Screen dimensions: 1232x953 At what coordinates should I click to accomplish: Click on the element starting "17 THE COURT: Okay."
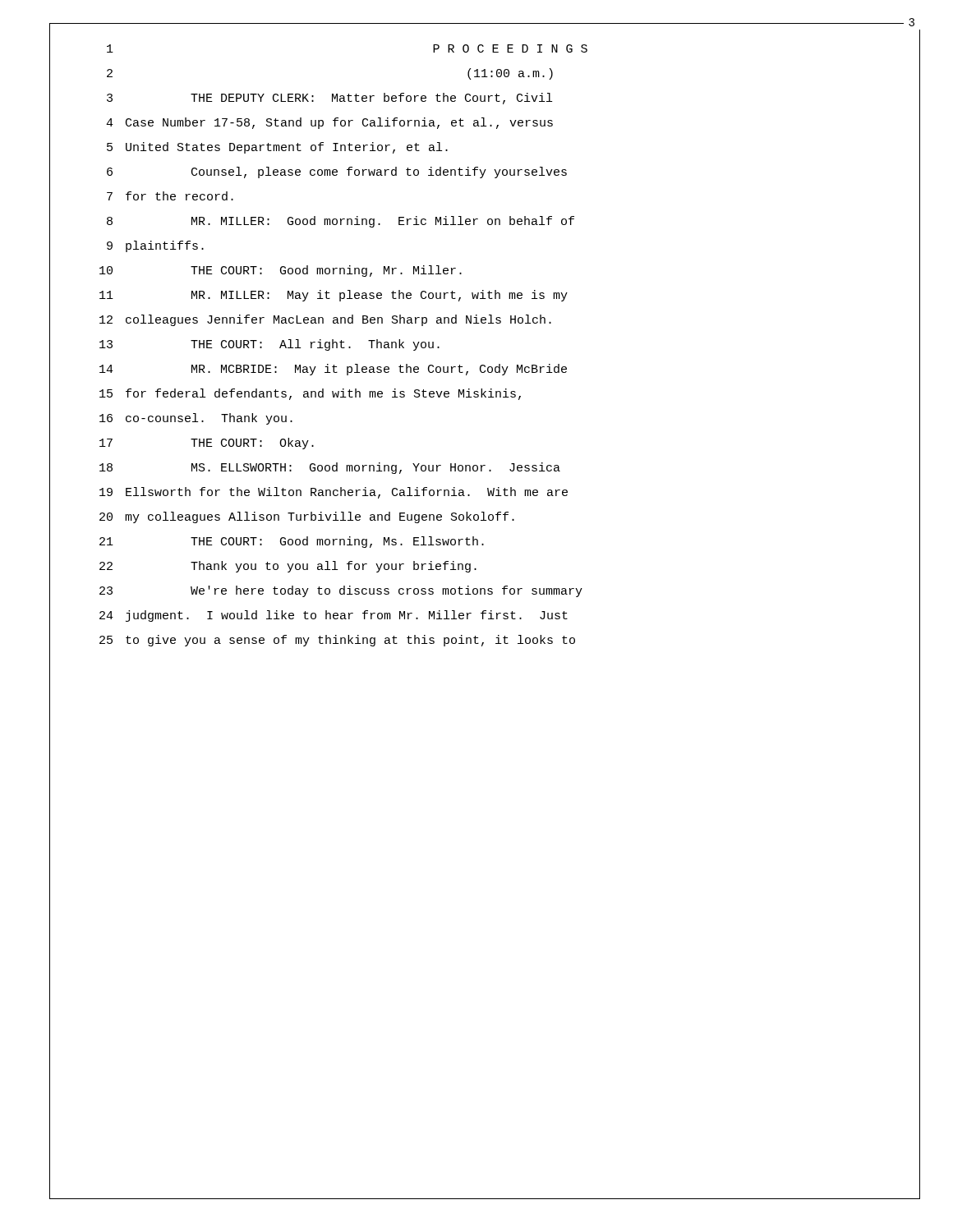[207, 444]
